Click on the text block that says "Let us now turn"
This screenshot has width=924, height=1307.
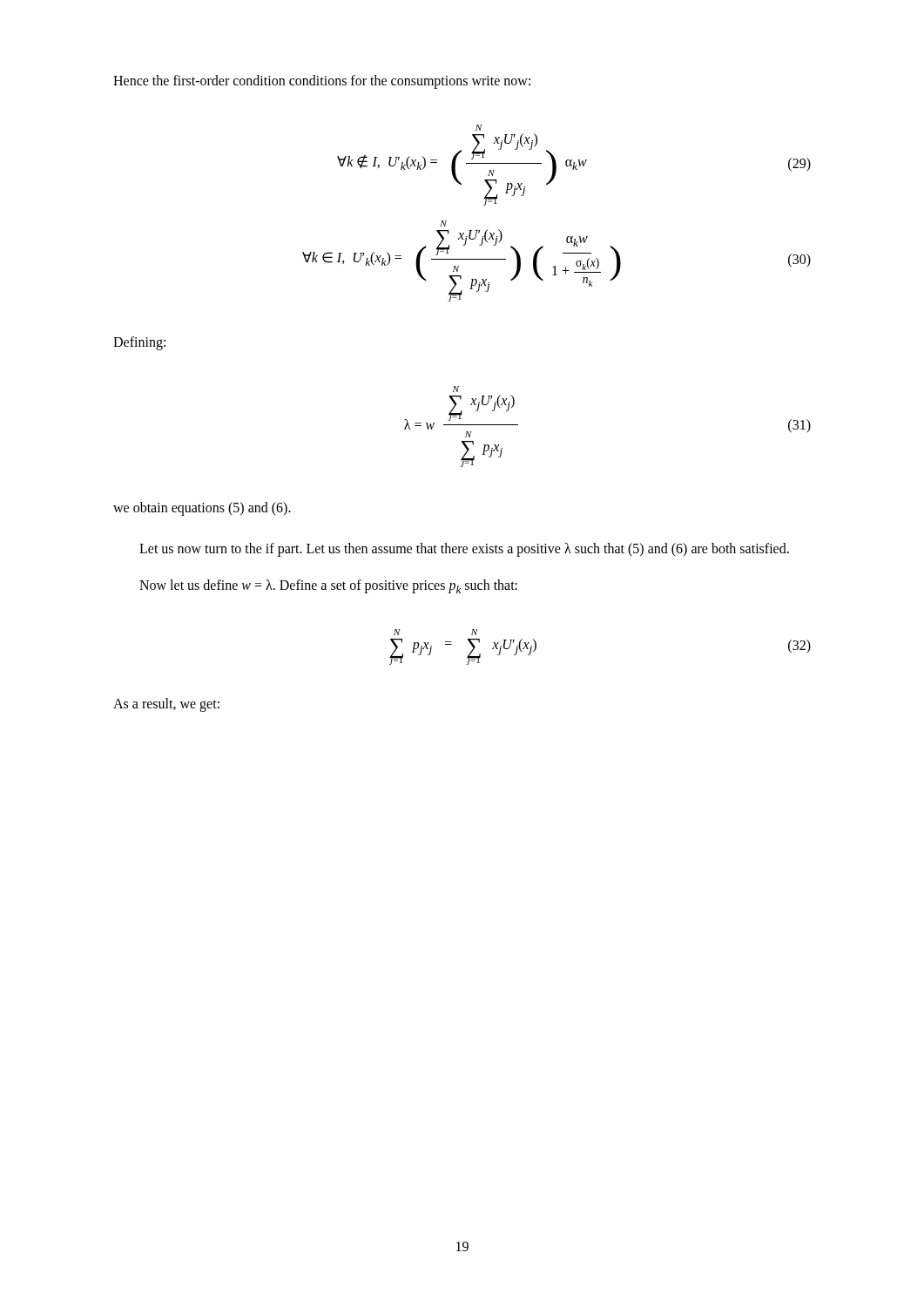(464, 549)
